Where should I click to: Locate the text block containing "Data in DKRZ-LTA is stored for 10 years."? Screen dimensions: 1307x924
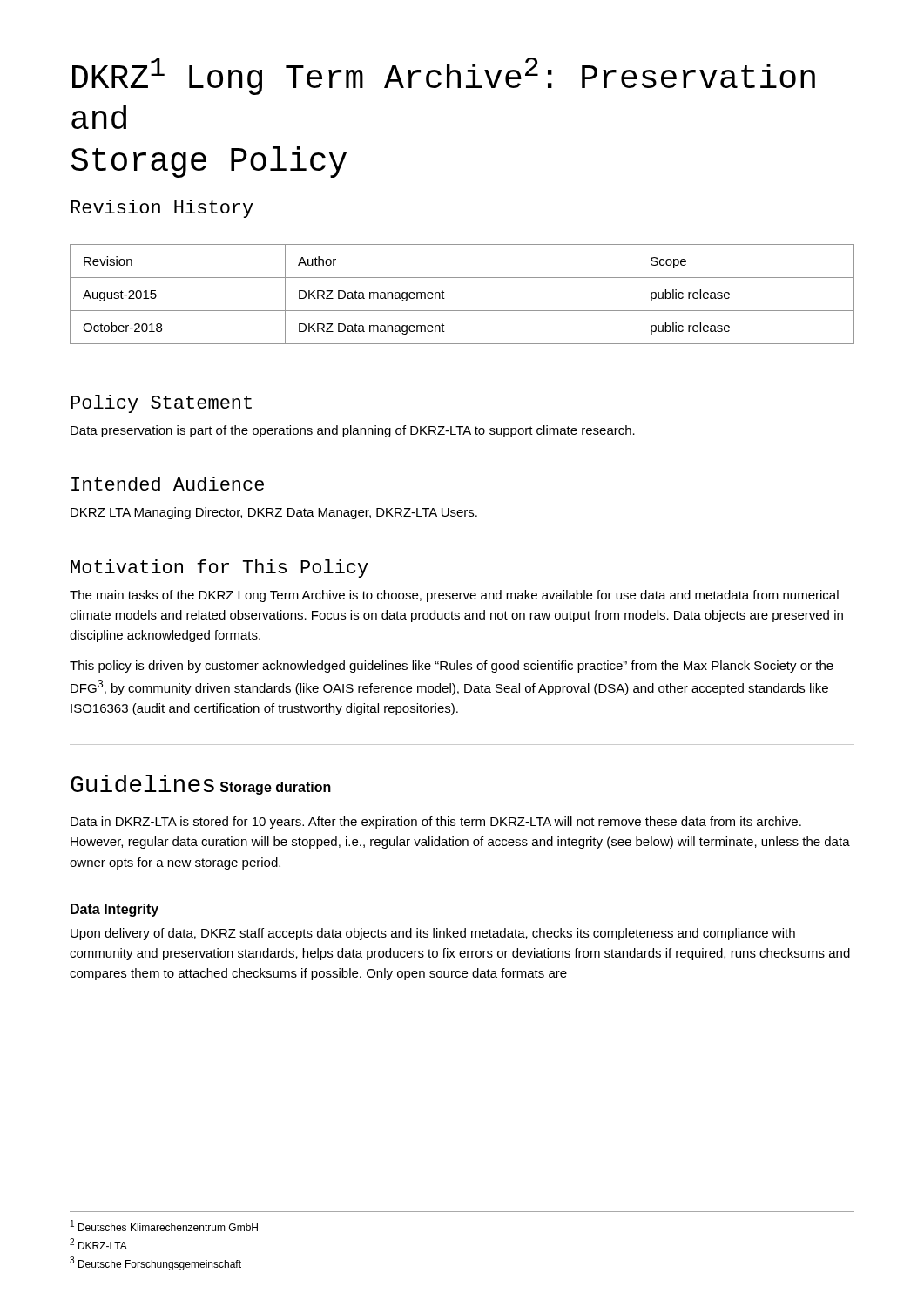(x=462, y=842)
